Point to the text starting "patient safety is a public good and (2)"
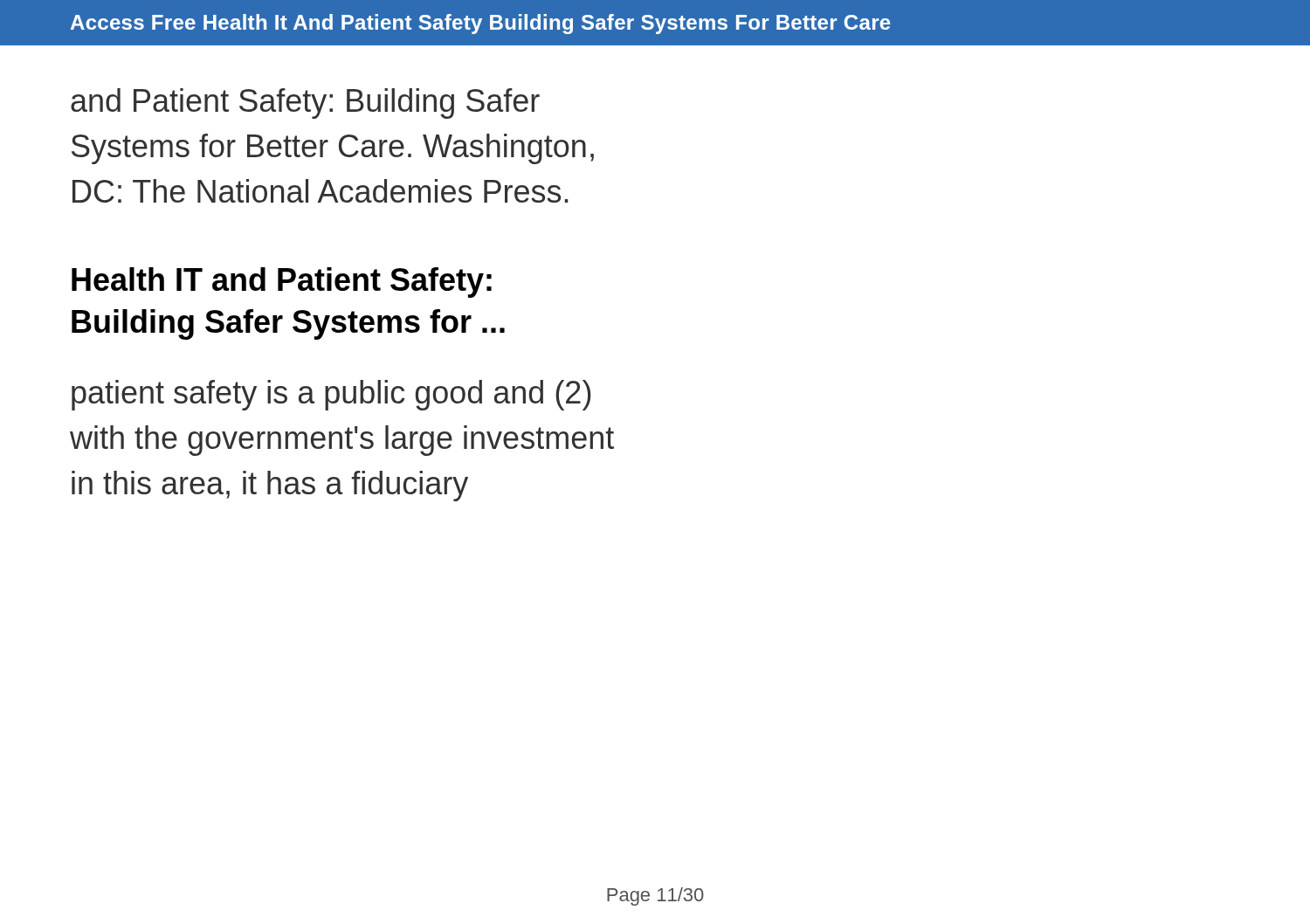The height and width of the screenshot is (924, 1310). click(x=342, y=438)
